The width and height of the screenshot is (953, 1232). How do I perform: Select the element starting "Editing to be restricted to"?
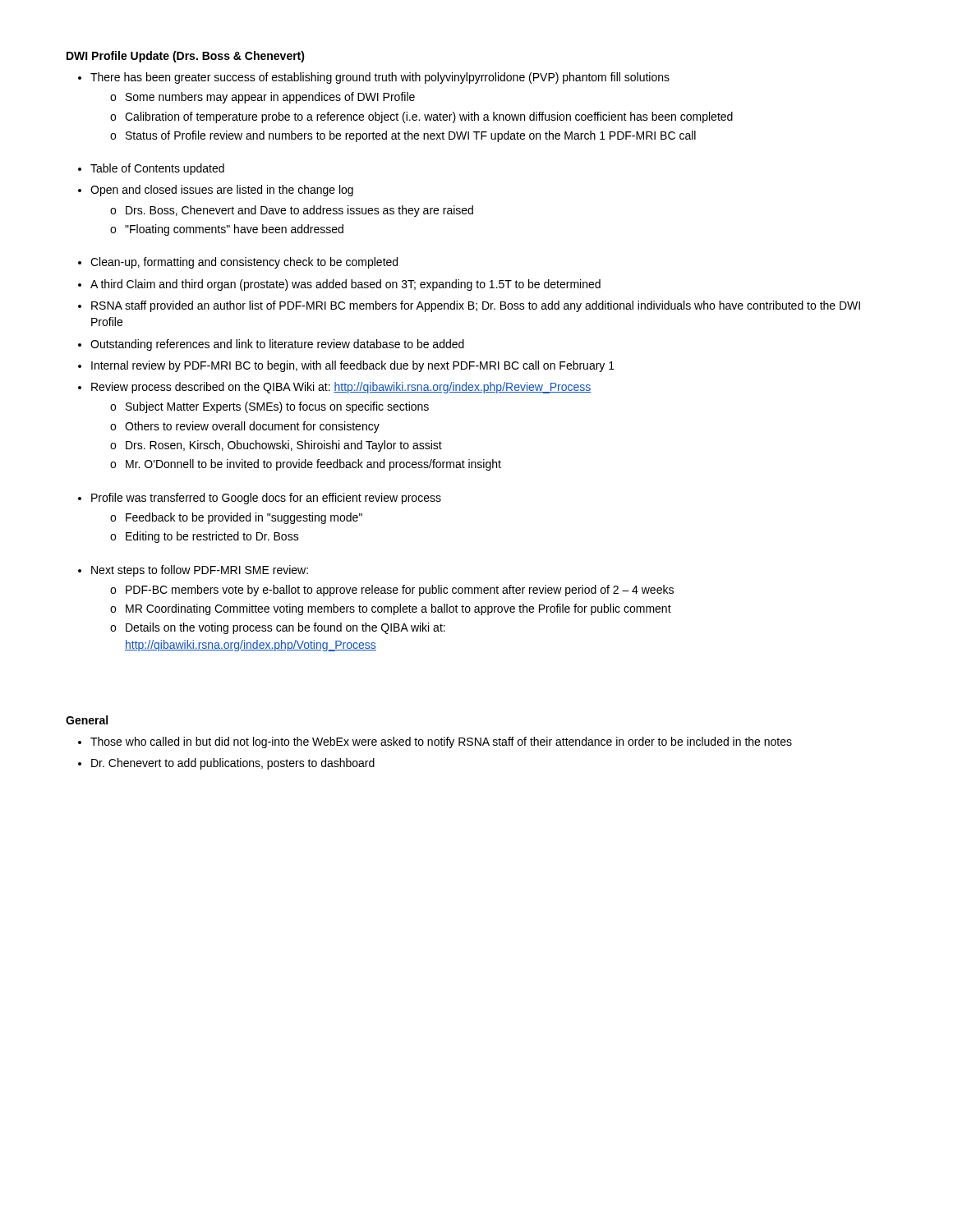point(212,537)
